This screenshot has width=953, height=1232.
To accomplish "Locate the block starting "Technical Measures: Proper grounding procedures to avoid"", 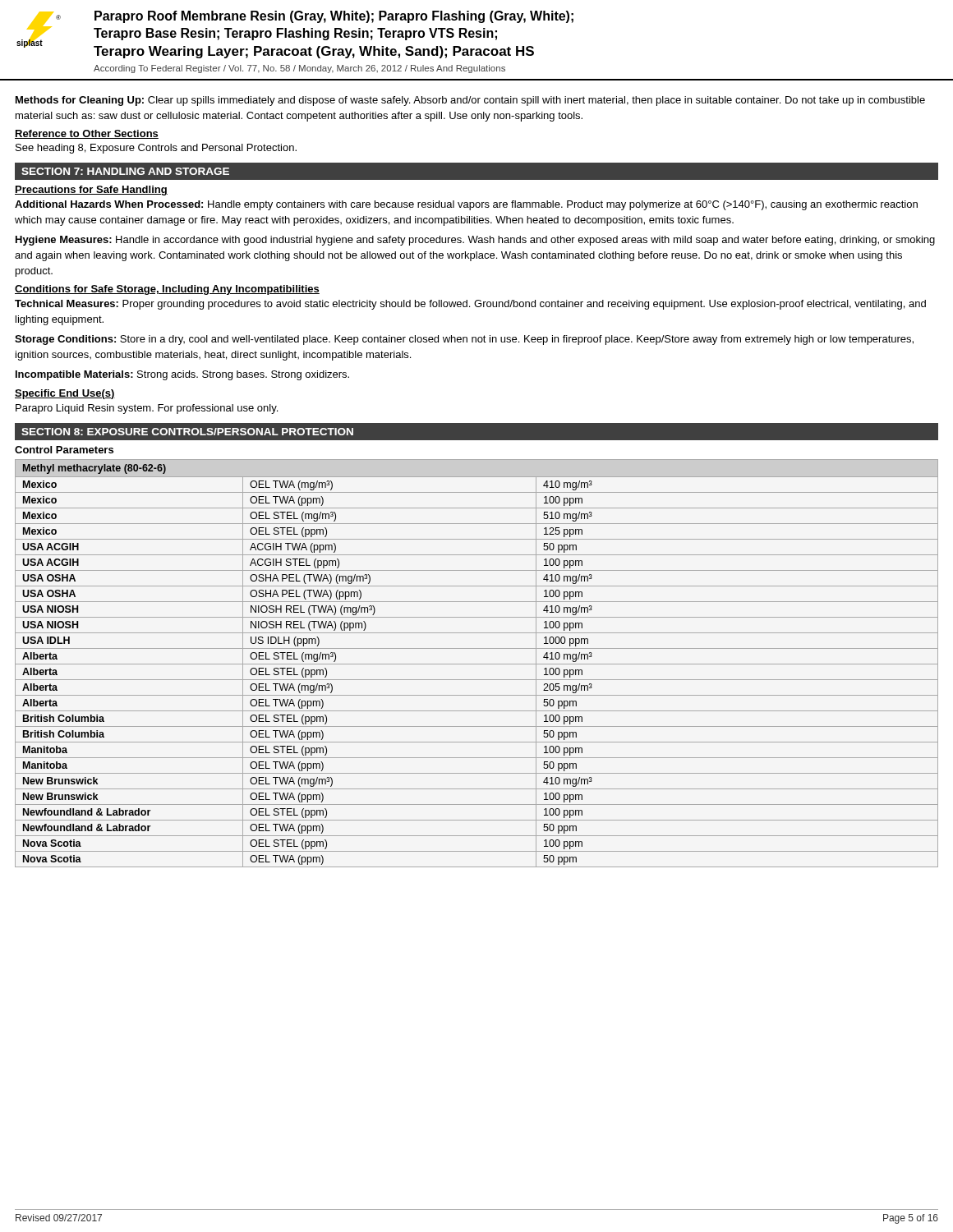I will pyautogui.click(x=471, y=312).
